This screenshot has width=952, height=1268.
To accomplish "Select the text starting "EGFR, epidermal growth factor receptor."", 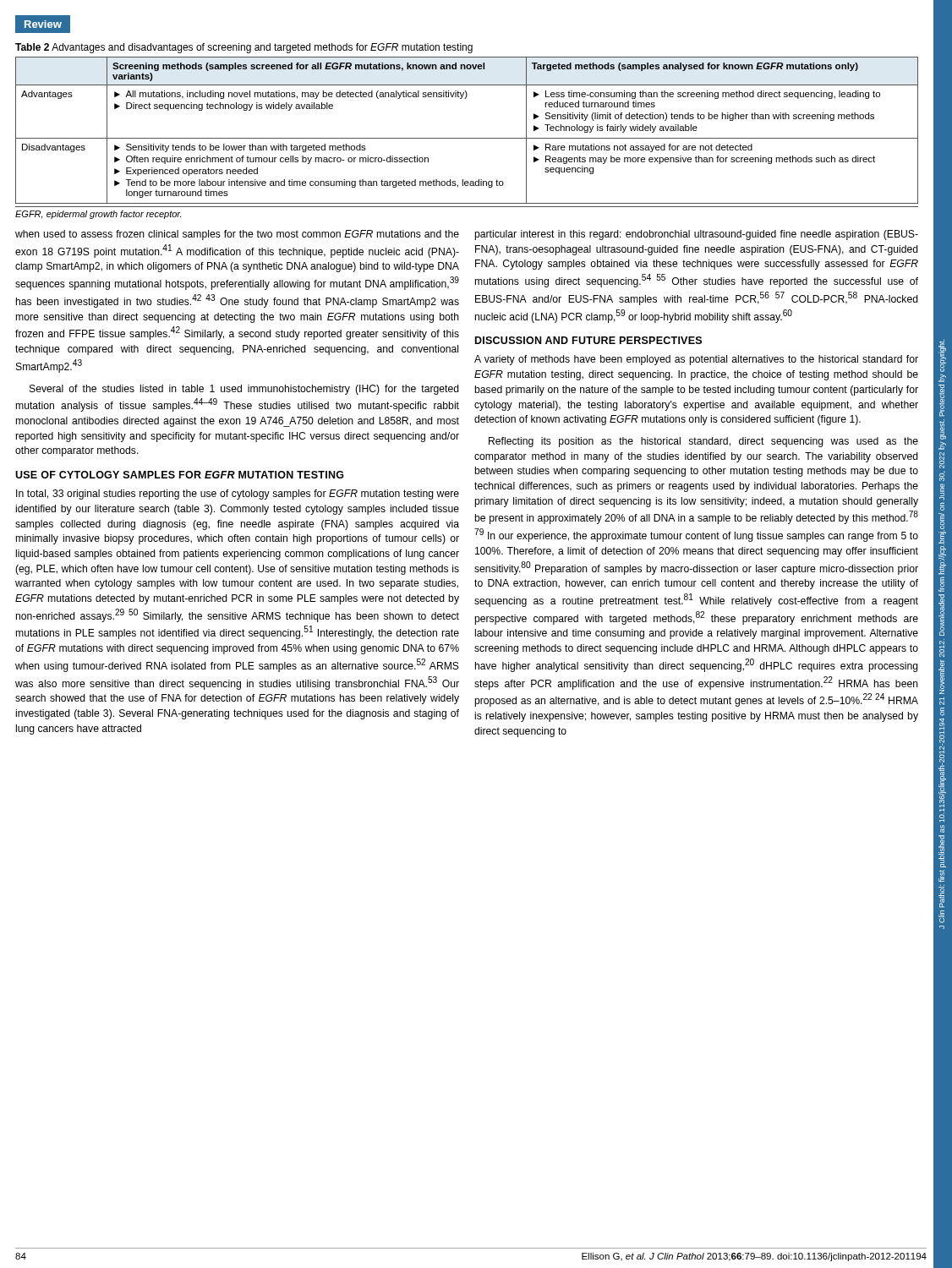I will click(x=99, y=214).
